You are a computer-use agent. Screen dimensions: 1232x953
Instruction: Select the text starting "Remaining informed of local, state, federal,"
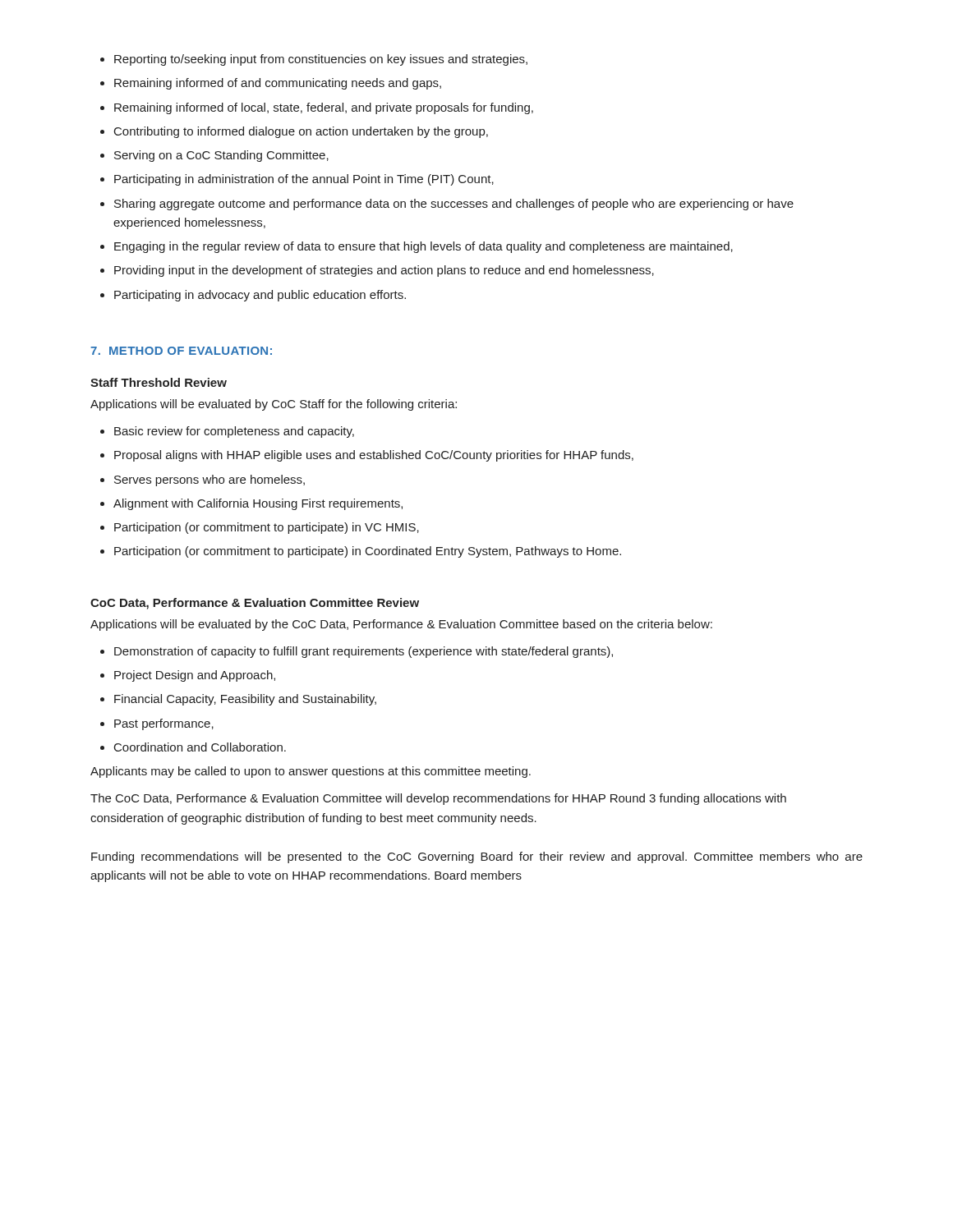(476, 107)
